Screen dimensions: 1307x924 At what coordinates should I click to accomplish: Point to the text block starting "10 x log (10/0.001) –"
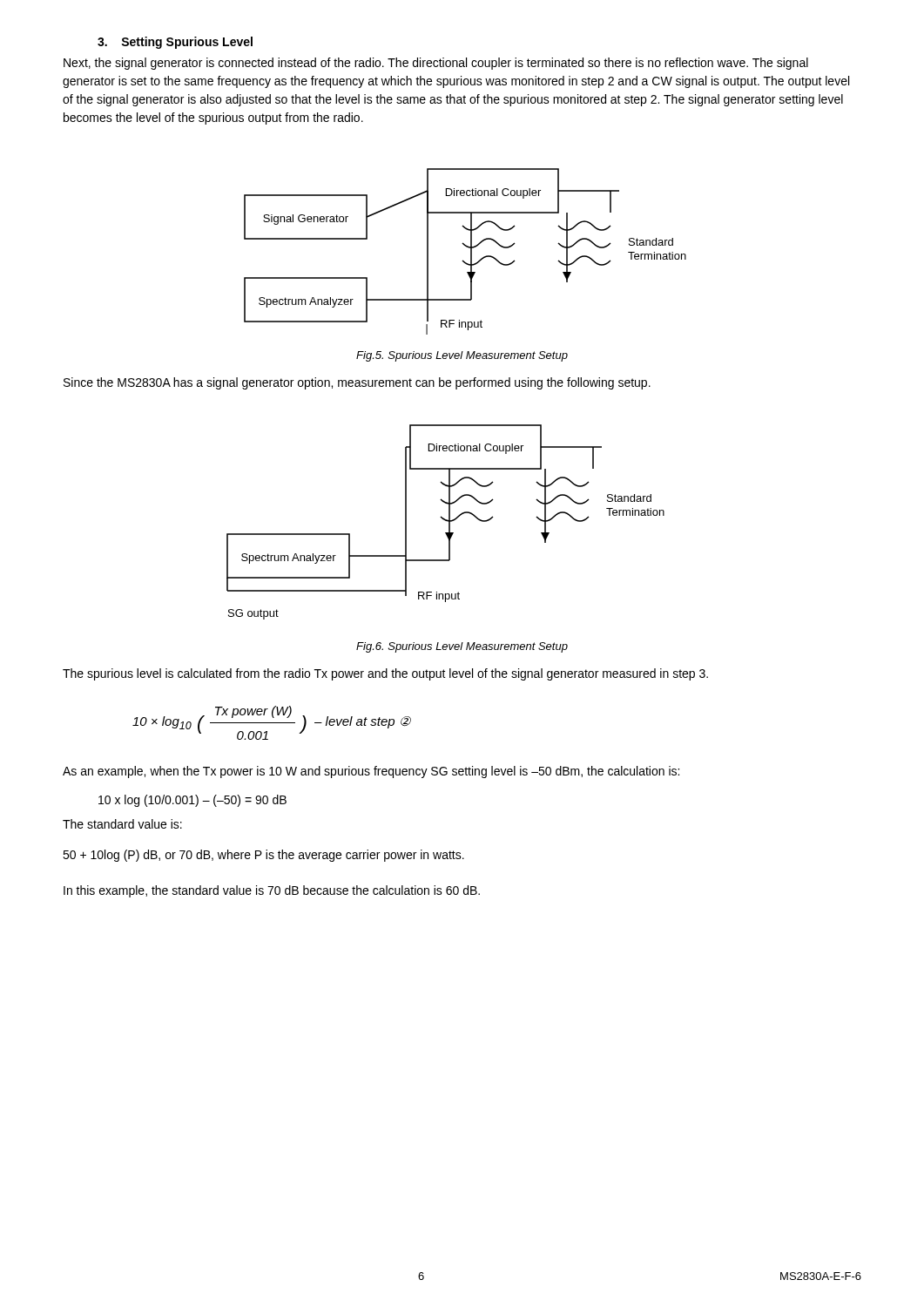[x=192, y=800]
